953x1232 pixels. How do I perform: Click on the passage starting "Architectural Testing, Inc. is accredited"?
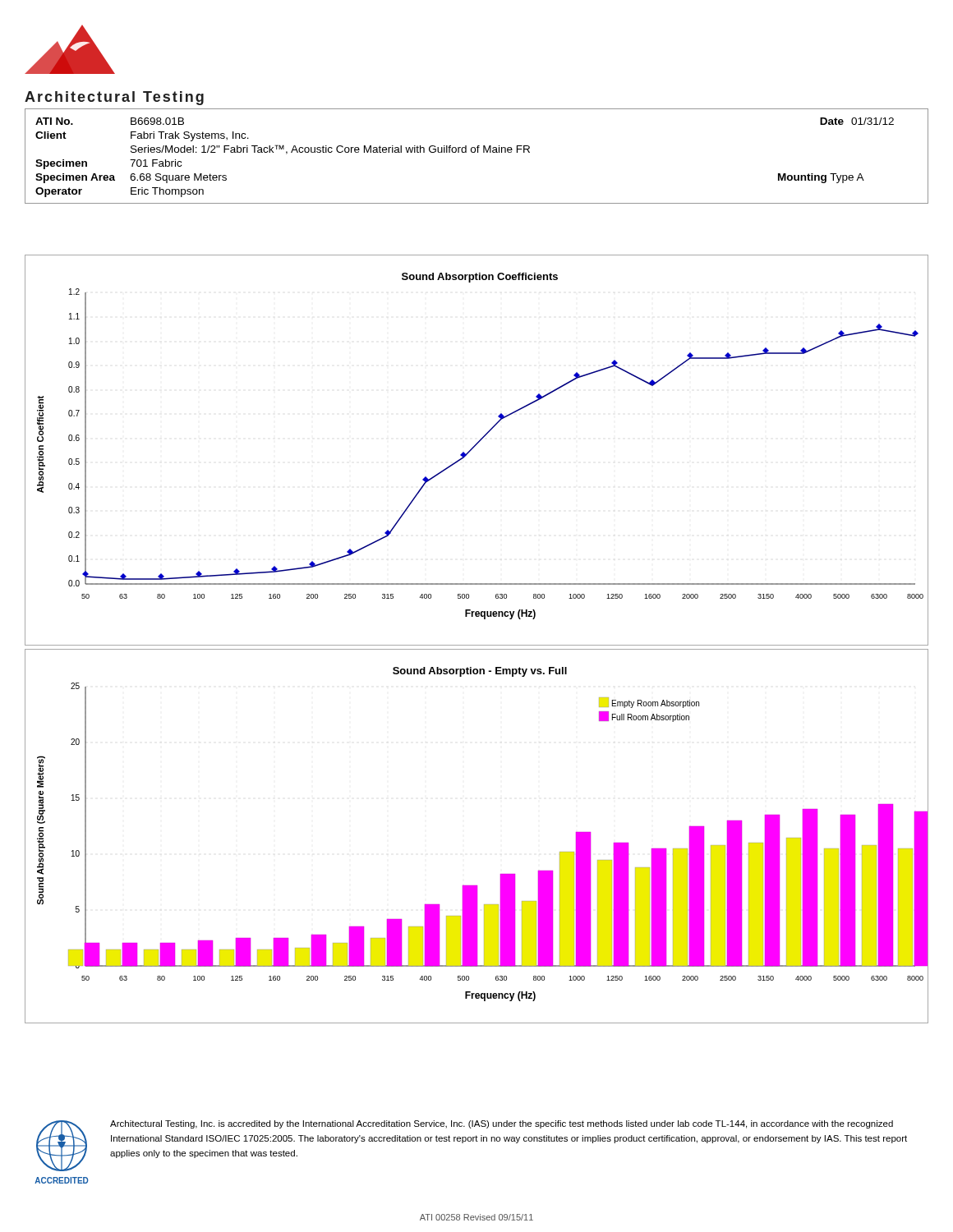[x=509, y=1138]
